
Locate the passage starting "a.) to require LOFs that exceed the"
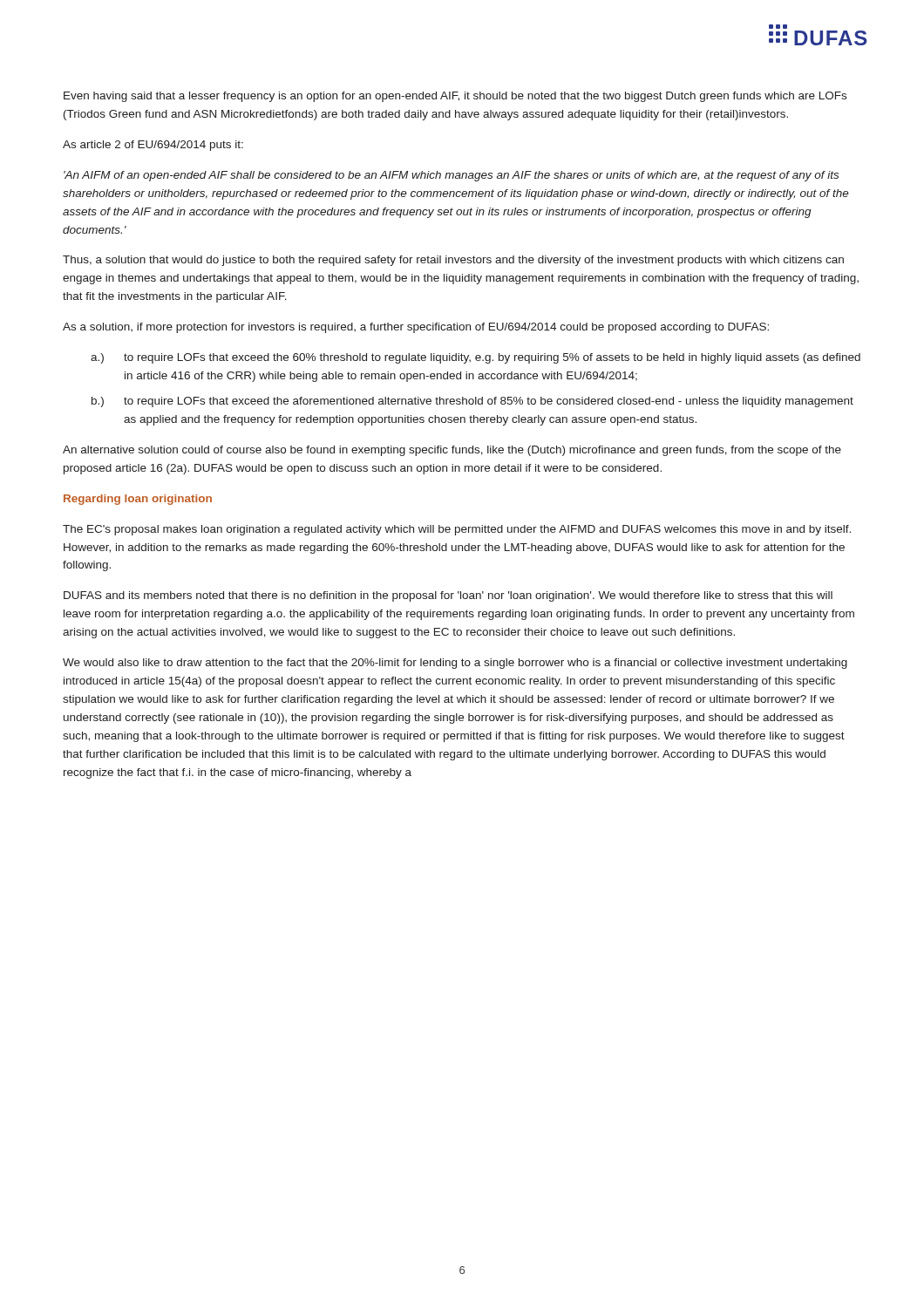point(462,367)
